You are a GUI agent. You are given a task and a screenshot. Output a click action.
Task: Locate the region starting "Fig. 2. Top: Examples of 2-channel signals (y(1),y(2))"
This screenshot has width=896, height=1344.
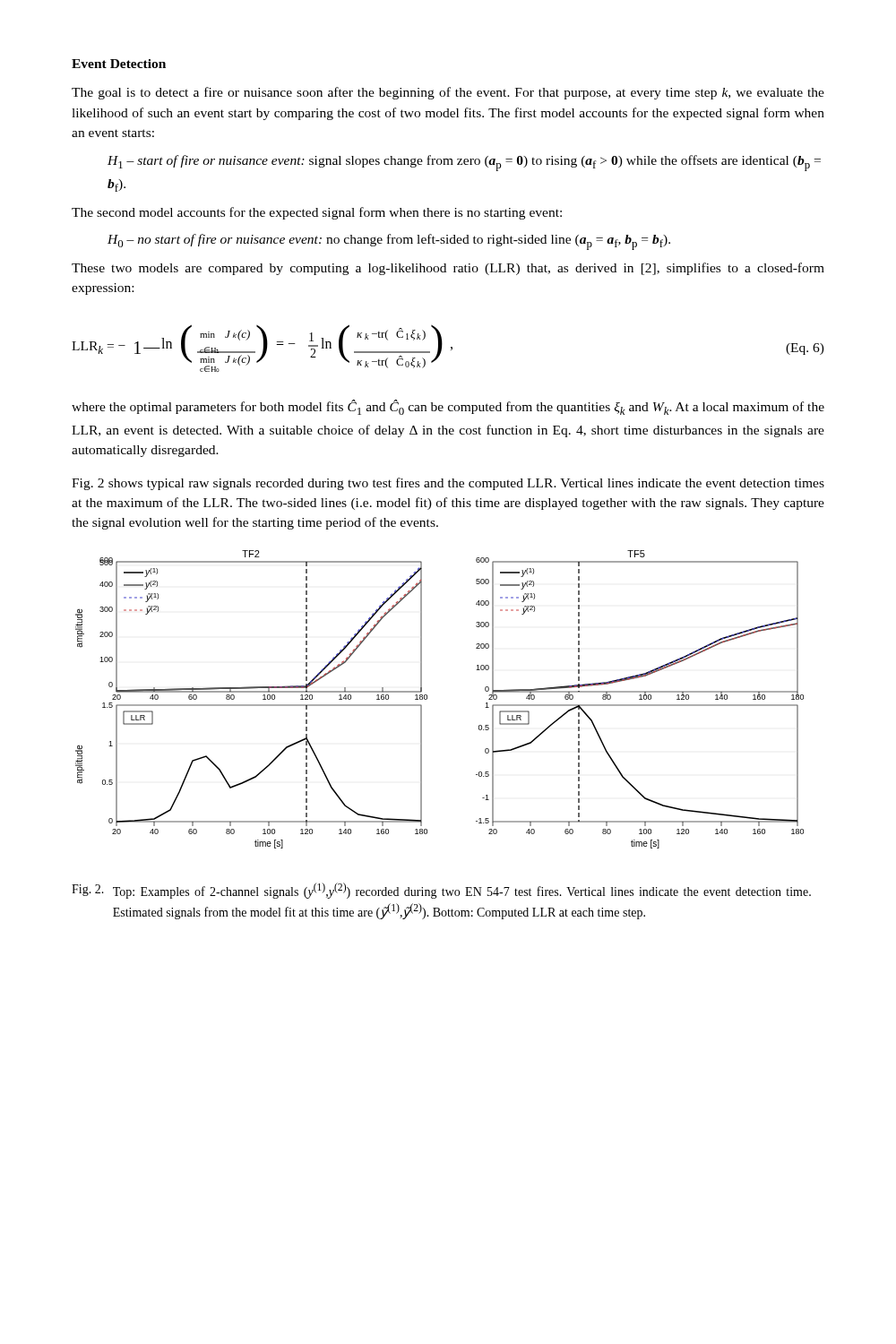(442, 902)
